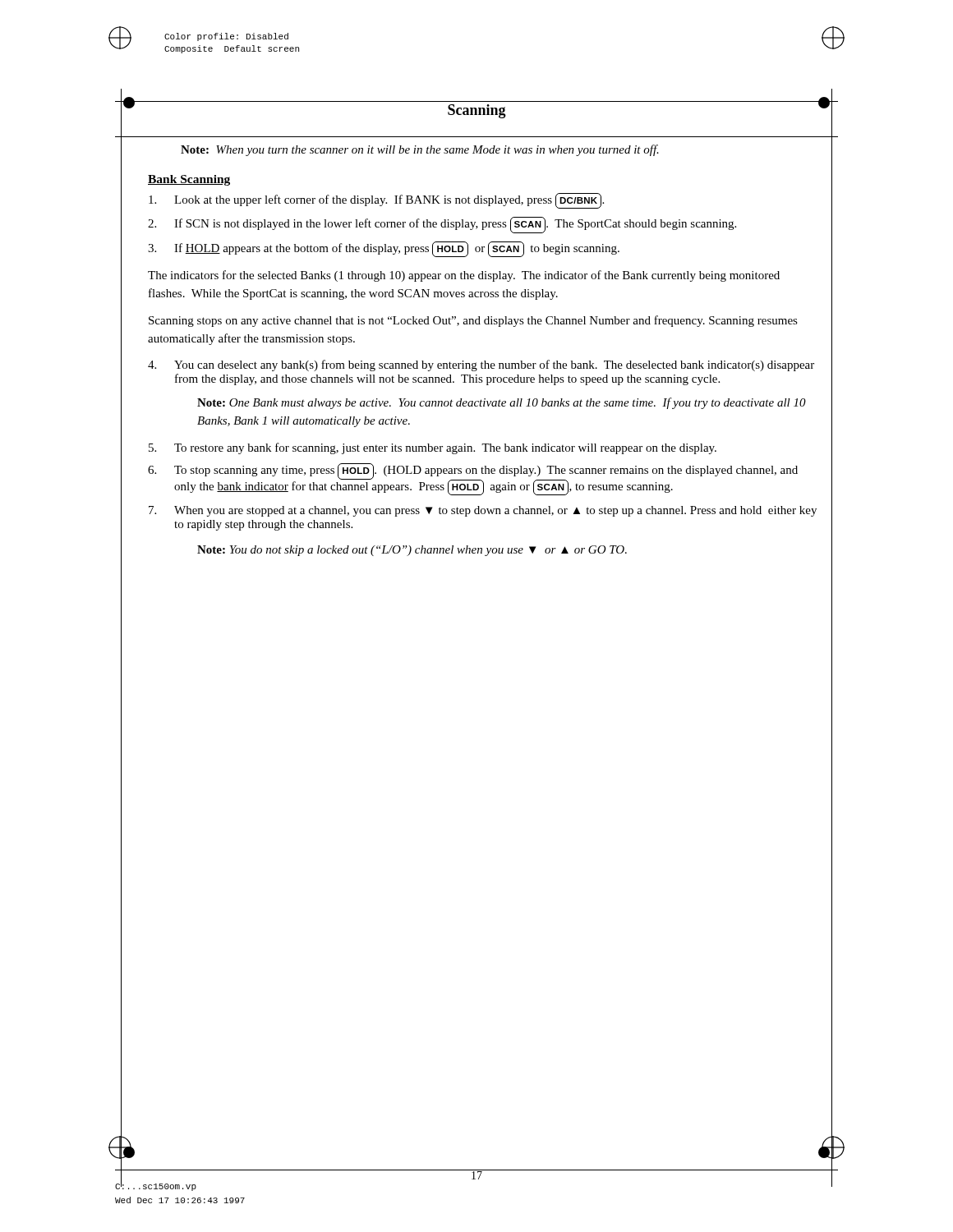Select the text block that reads "Note: When you turn the scanner on"
The height and width of the screenshot is (1232, 953).
tap(420, 150)
